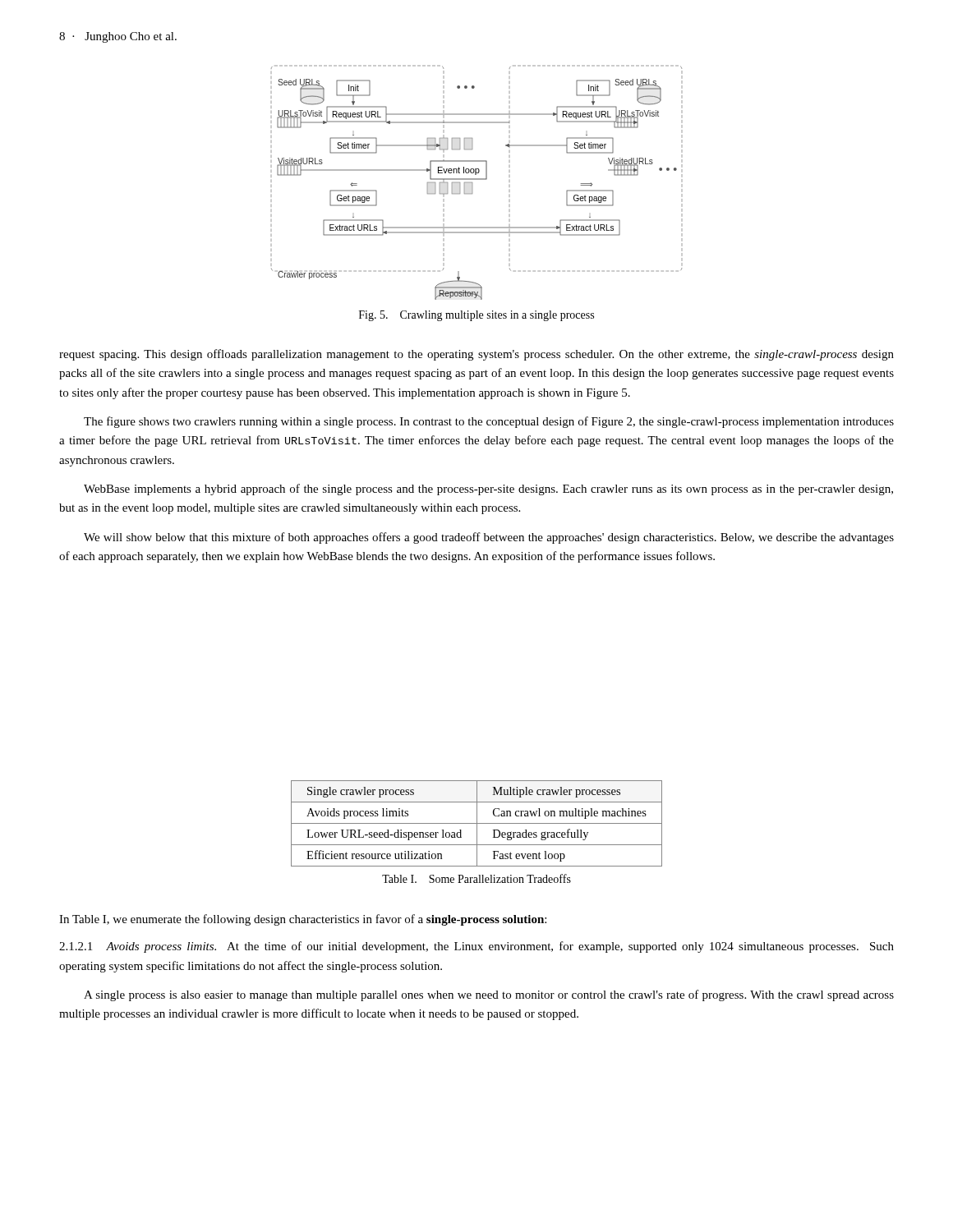The width and height of the screenshot is (953, 1232).
Task: Locate the table with the text "Avoids process limits"
Action: [x=476, y=823]
